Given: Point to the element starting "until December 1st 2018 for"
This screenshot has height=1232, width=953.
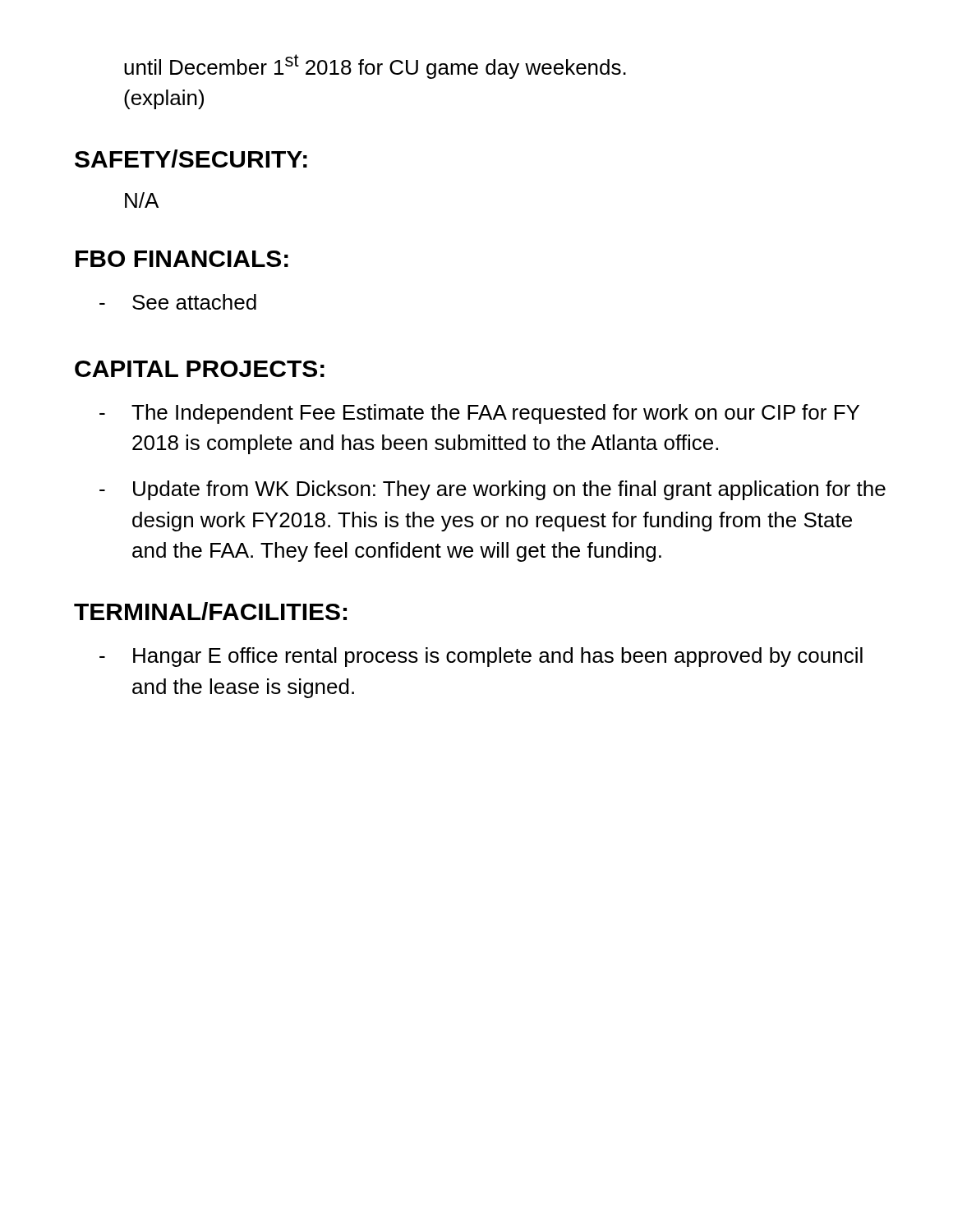Looking at the screenshot, I should coord(375,80).
